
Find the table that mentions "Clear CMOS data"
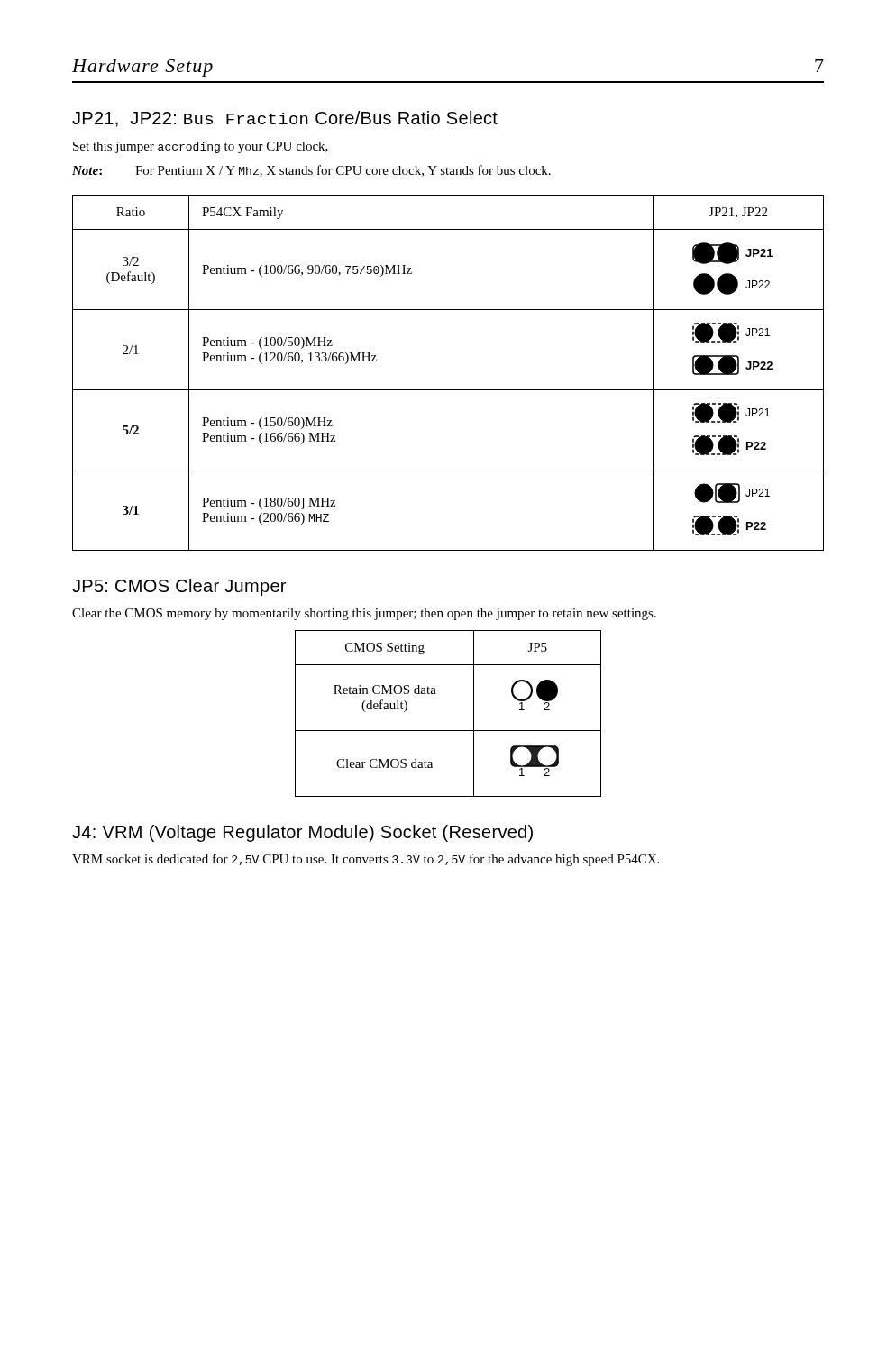click(x=448, y=713)
